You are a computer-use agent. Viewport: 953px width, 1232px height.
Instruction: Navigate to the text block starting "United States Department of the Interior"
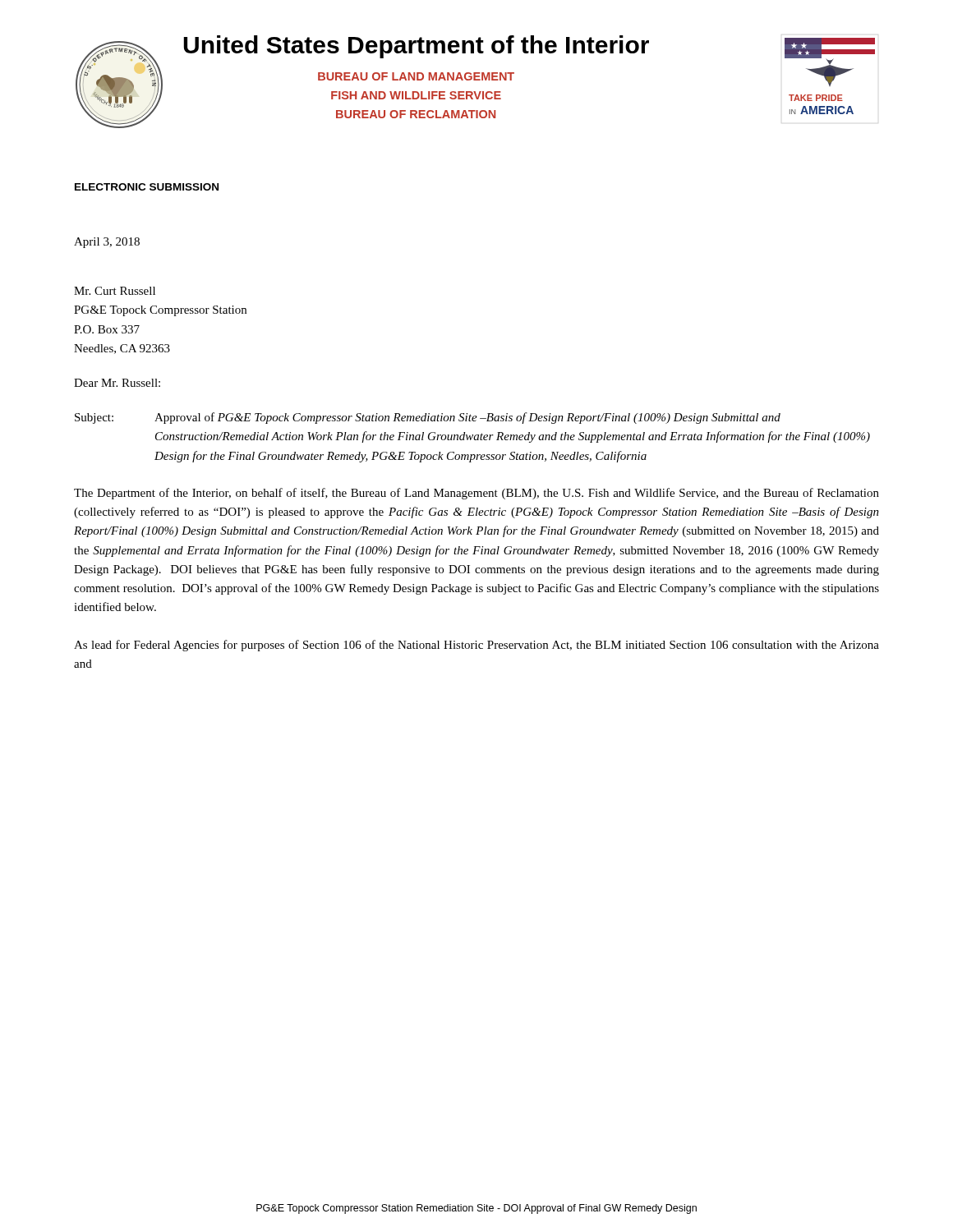click(x=416, y=45)
